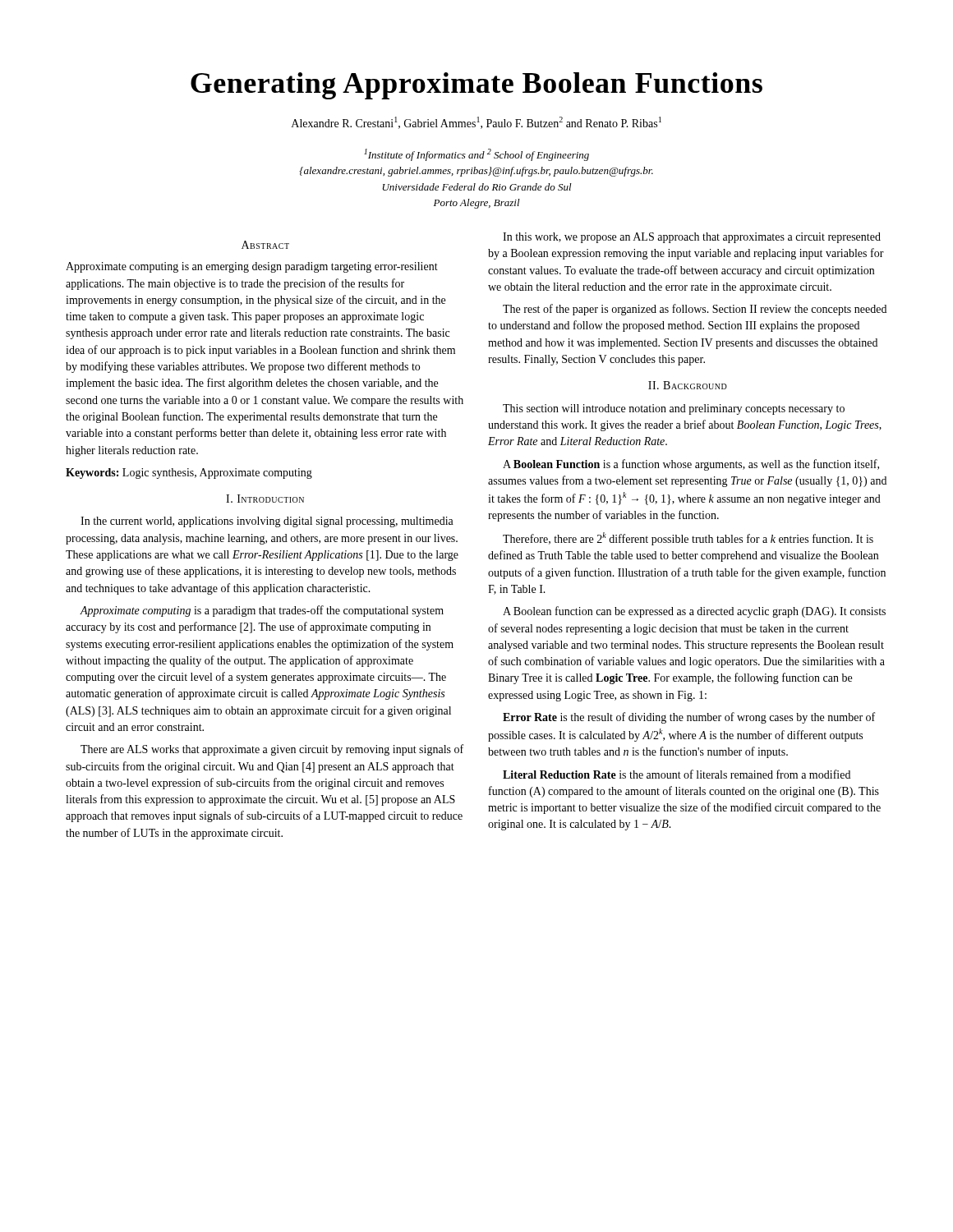Point to the text block starting "In the current world, applications involving"
Screen dimensions: 1232x953
[265, 555]
